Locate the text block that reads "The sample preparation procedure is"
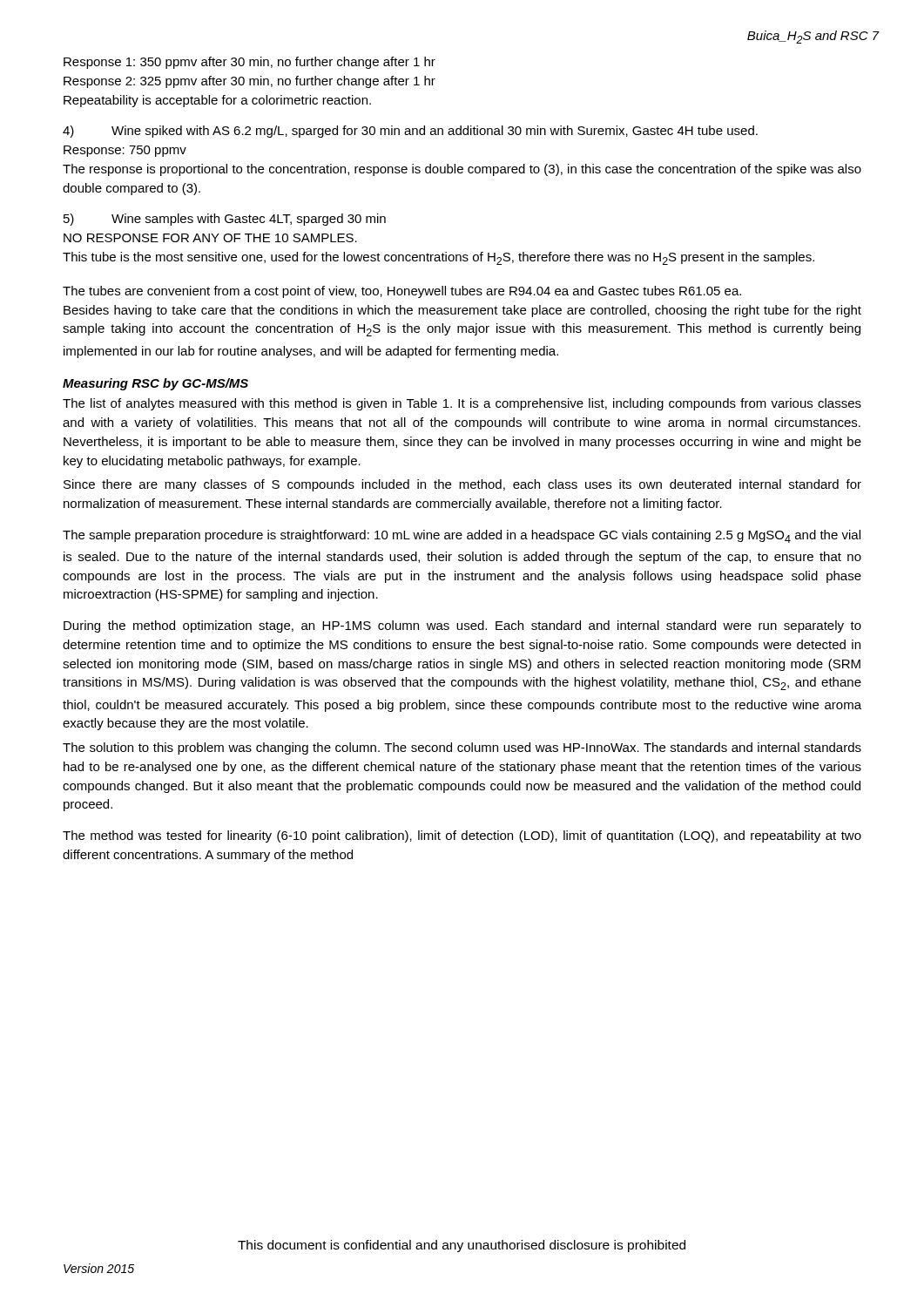Image resolution: width=924 pixels, height=1307 pixels. tap(462, 565)
